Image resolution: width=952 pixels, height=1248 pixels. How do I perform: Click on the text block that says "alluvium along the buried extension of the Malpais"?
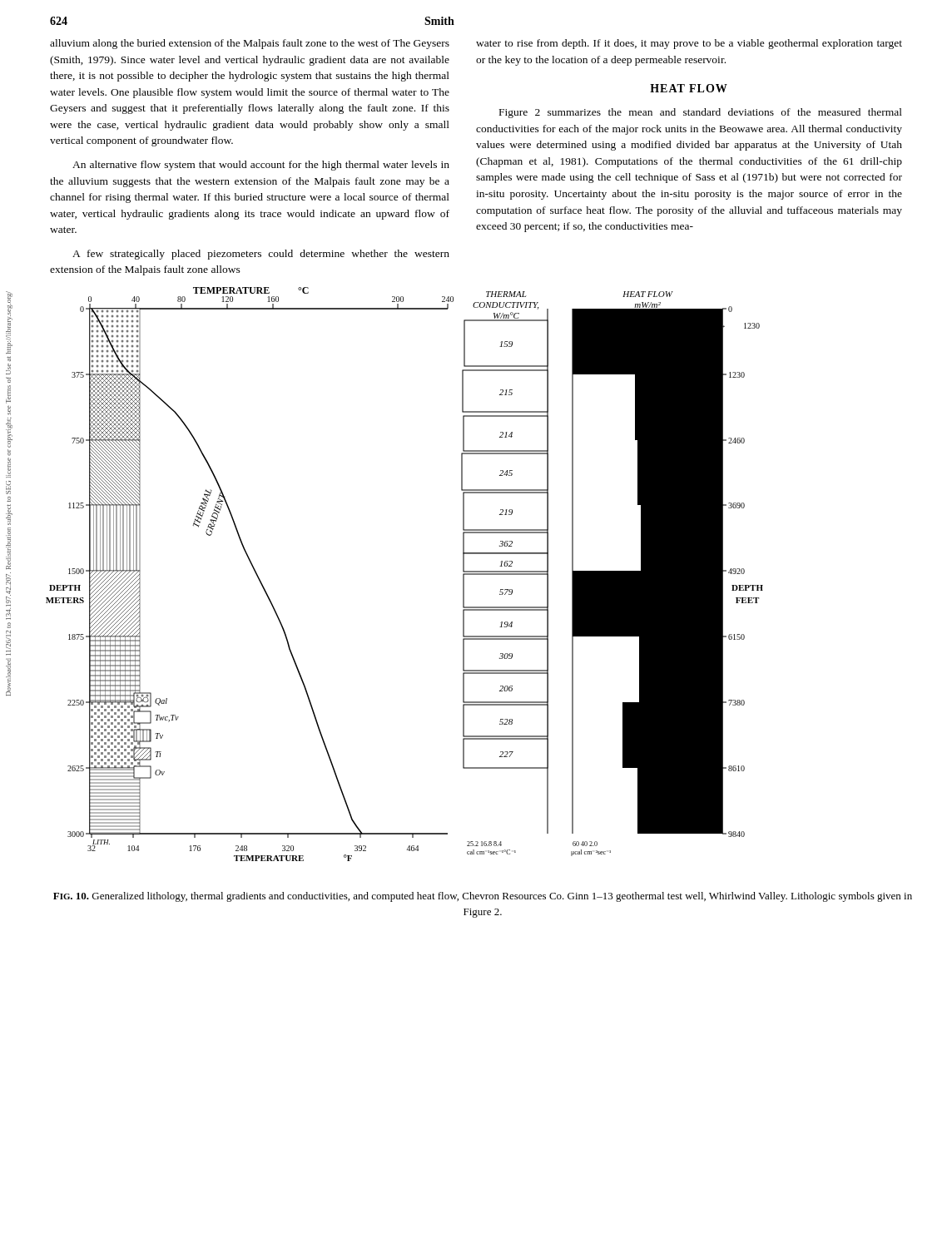250,92
